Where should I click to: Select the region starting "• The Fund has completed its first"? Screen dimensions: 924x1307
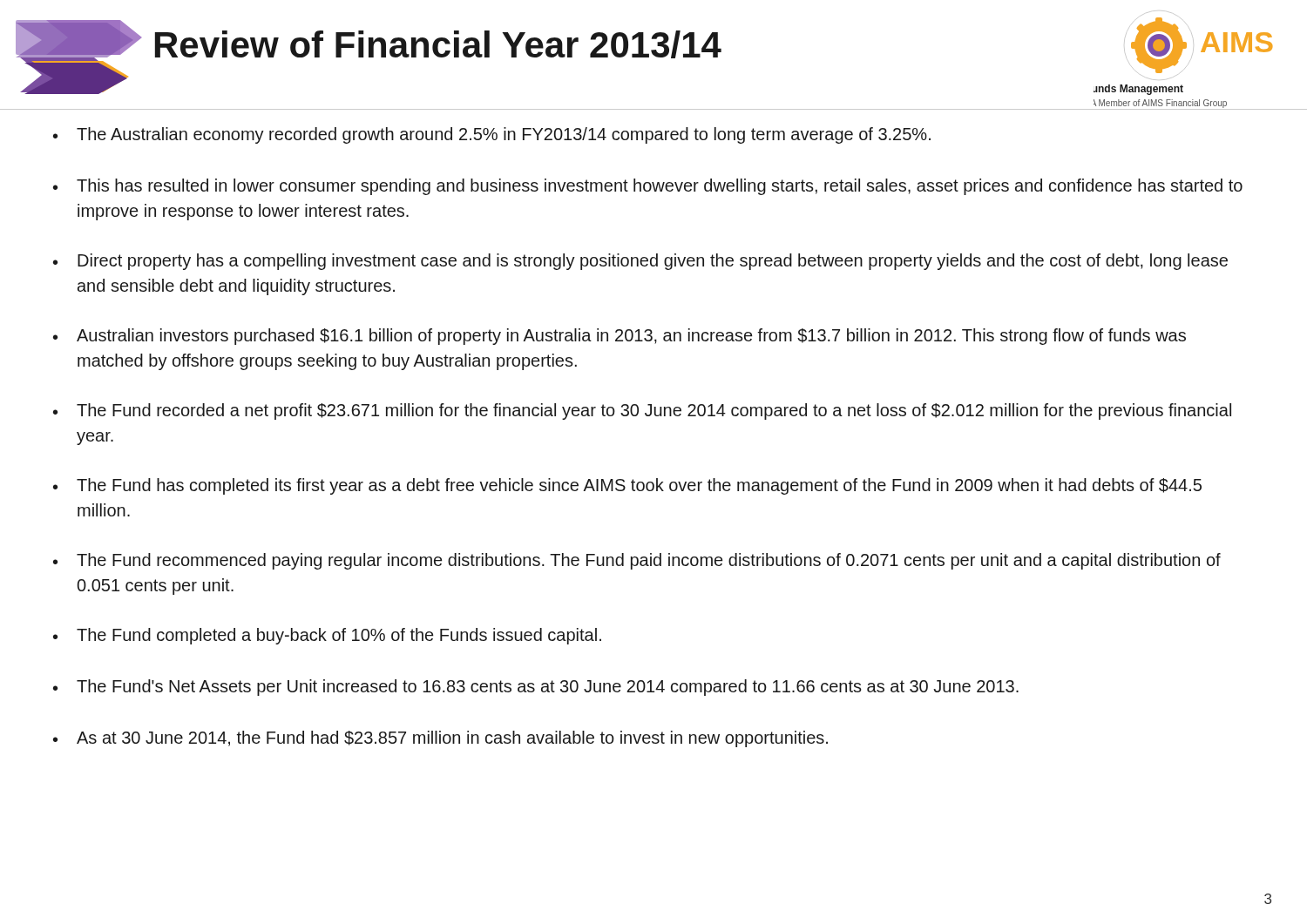(x=649, y=498)
